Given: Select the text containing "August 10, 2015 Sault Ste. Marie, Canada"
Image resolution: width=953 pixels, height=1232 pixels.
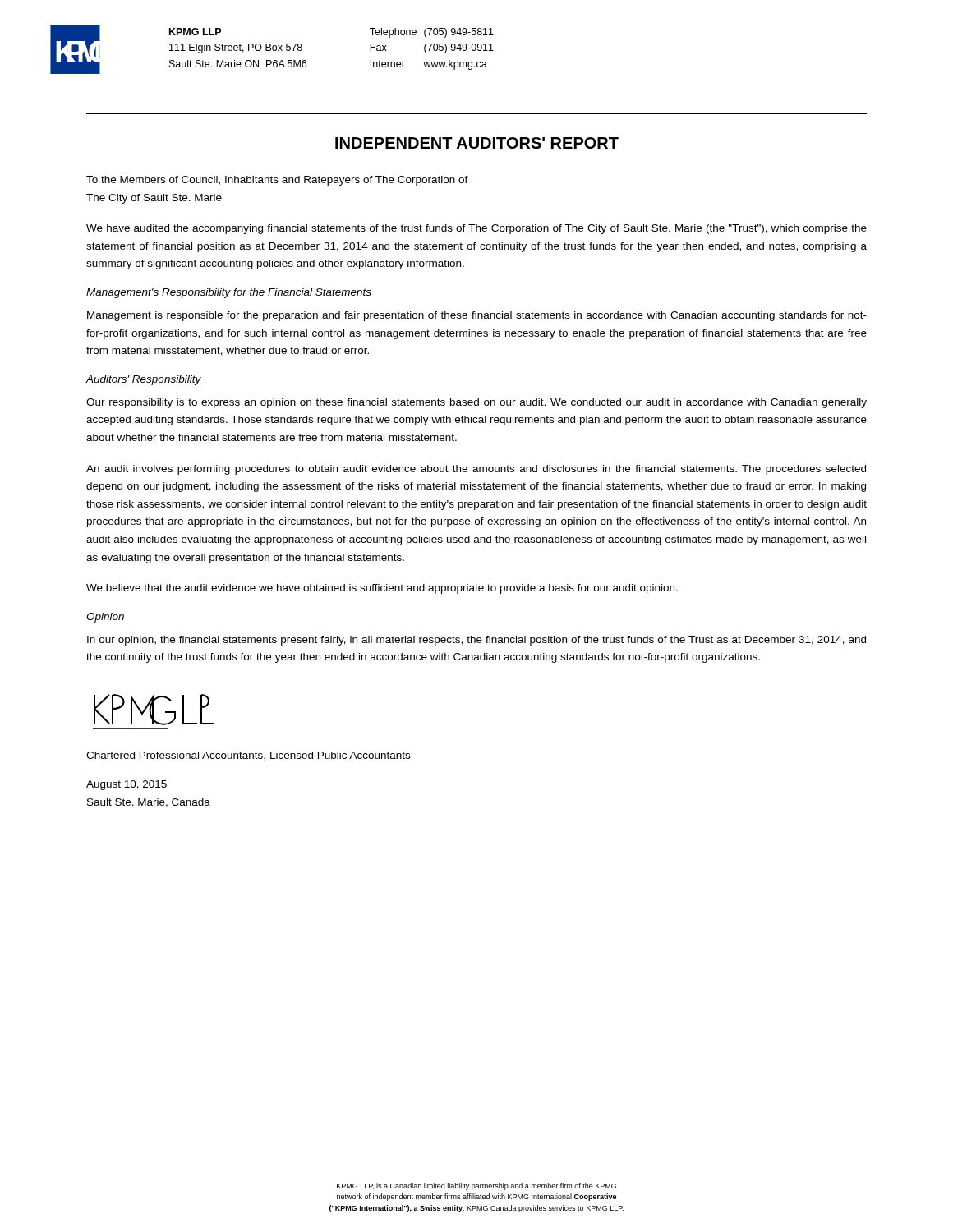Looking at the screenshot, I should click(148, 793).
